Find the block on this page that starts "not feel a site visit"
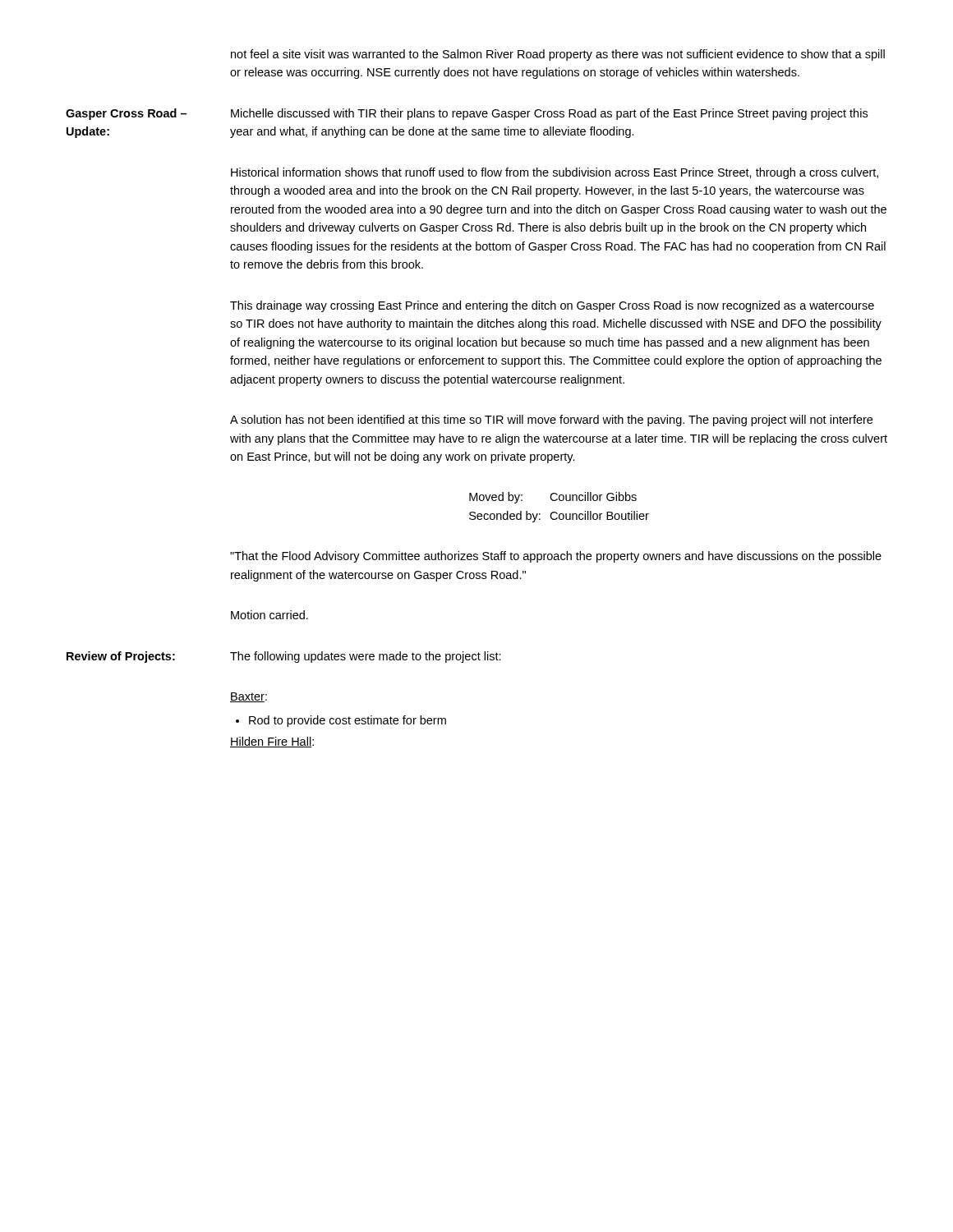The width and height of the screenshot is (953, 1232). point(559,64)
